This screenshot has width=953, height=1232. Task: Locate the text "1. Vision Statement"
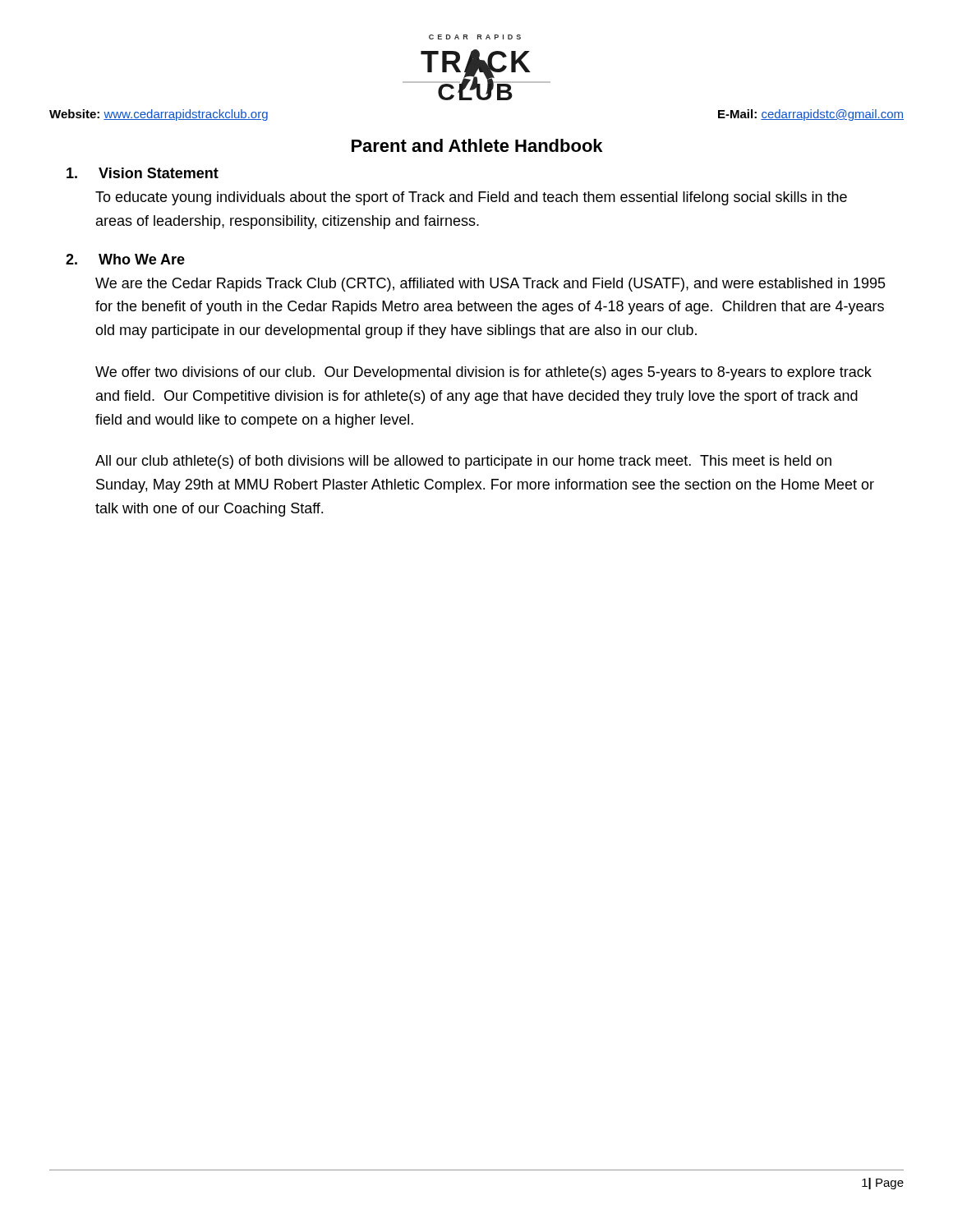tap(142, 174)
